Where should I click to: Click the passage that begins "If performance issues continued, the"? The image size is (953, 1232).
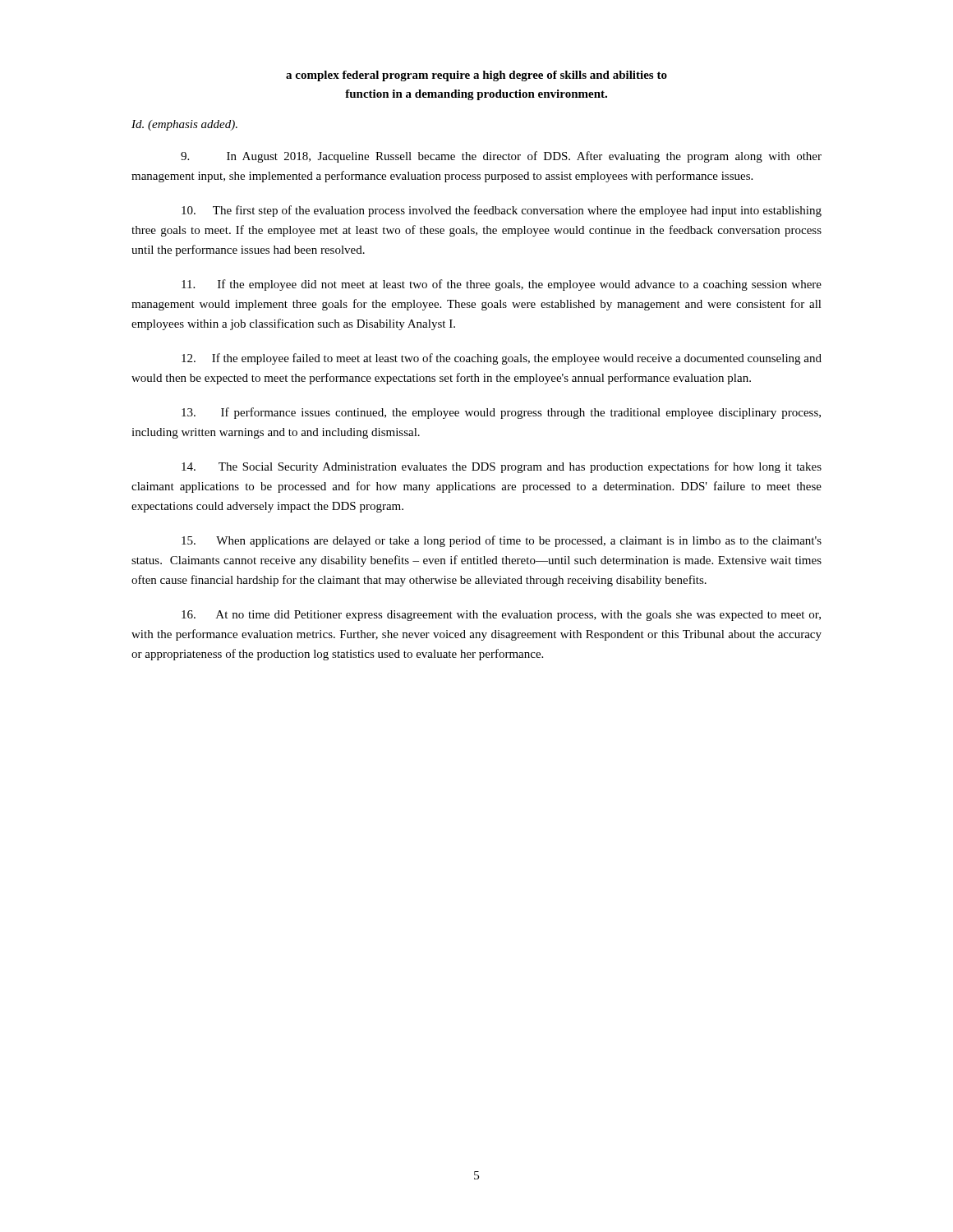click(476, 422)
